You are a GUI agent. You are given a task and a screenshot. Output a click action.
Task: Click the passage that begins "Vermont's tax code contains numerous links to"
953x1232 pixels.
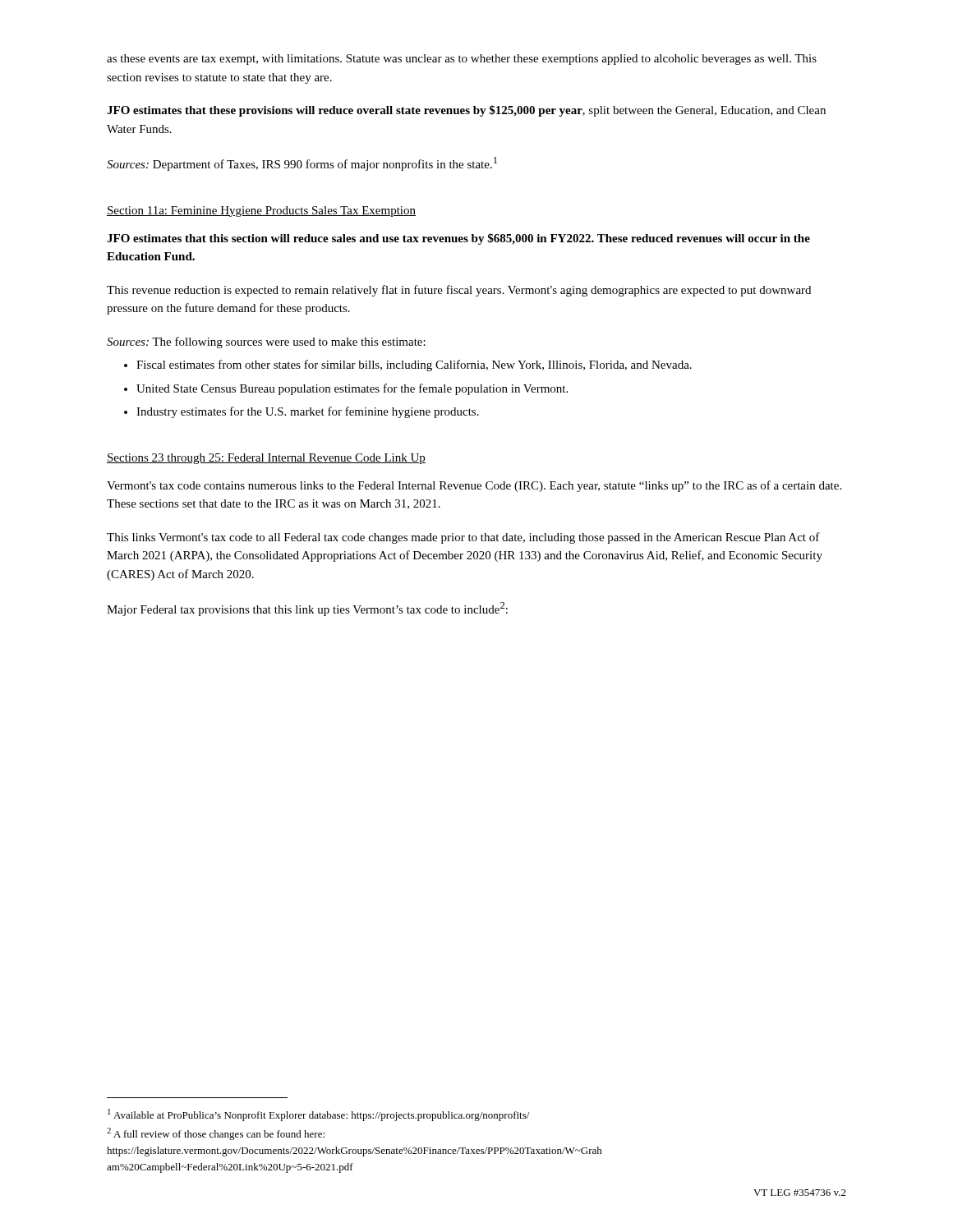click(475, 494)
